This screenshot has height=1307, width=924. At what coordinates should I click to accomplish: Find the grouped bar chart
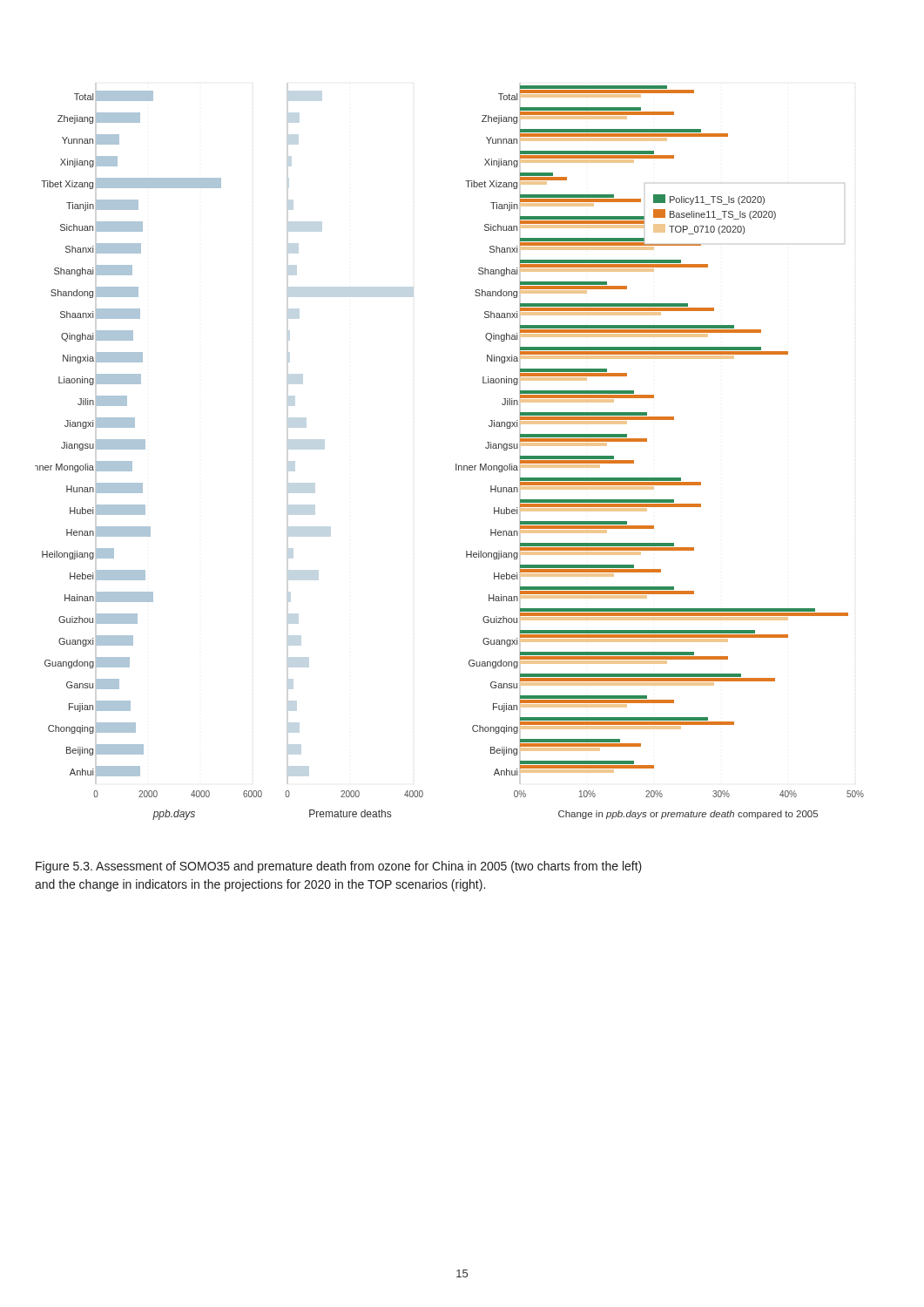click(462, 453)
